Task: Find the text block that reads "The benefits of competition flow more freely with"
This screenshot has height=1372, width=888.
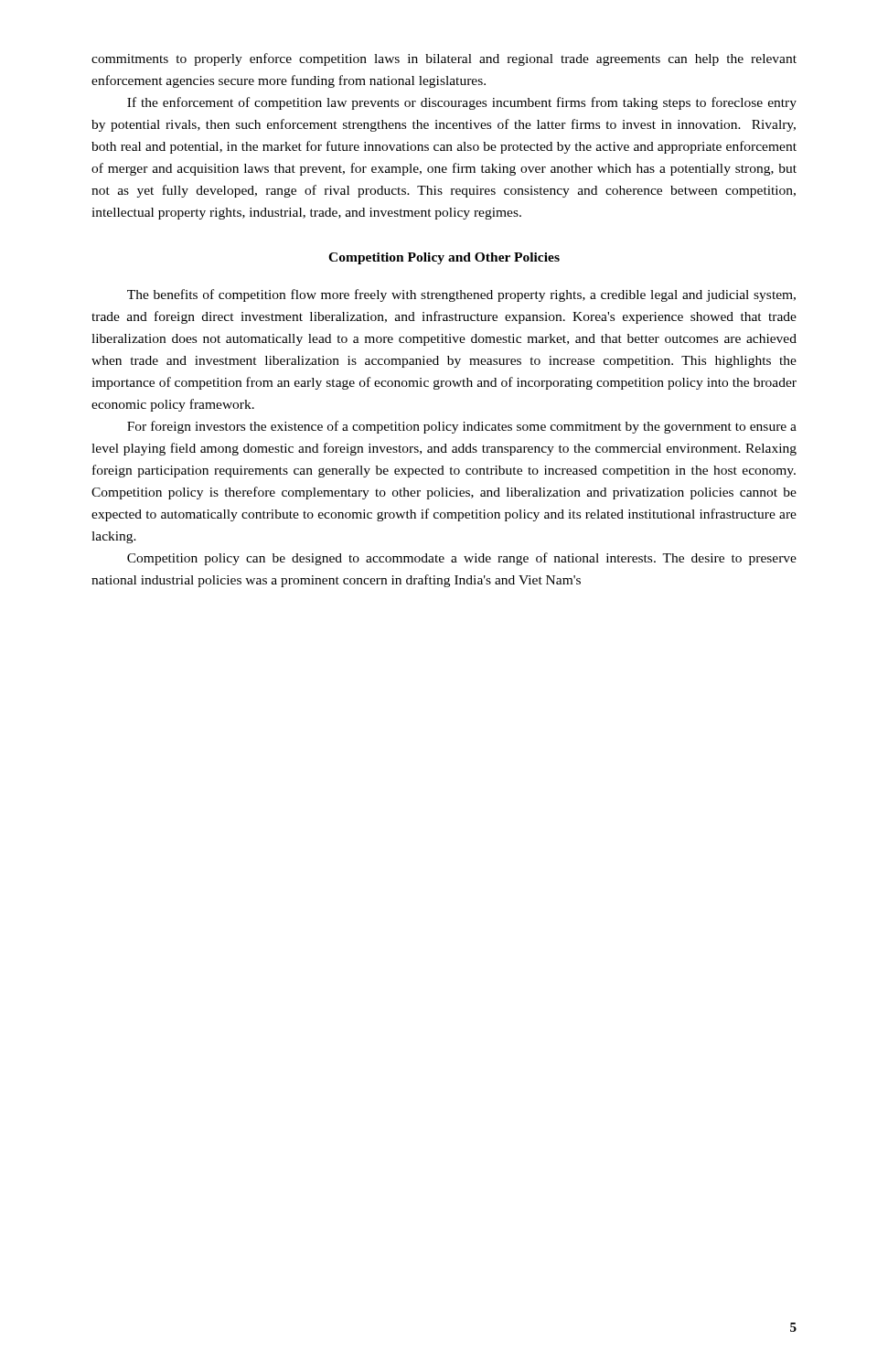Action: coord(444,349)
